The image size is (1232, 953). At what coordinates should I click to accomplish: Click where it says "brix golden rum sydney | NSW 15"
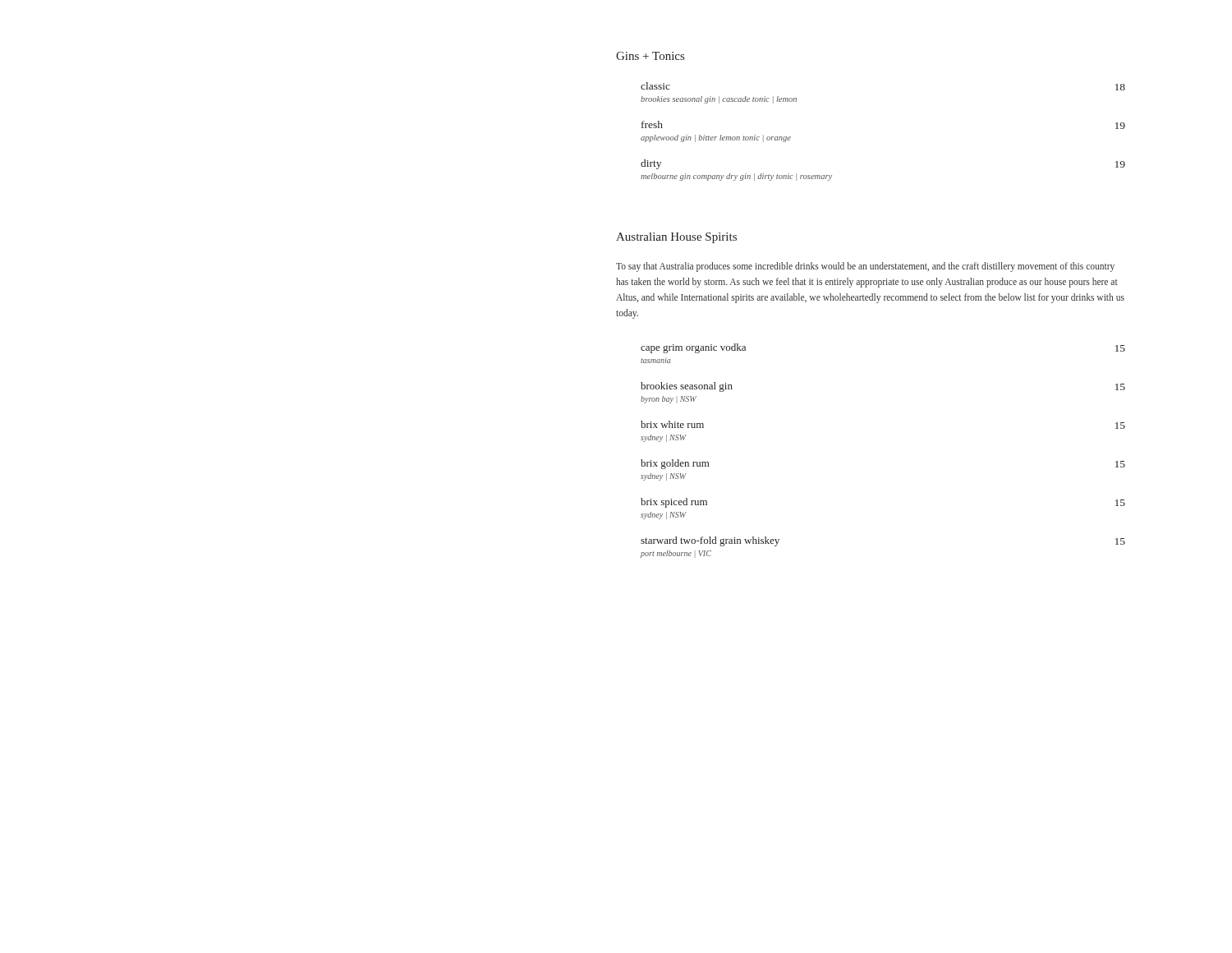pyautogui.click(x=676, y=464)
